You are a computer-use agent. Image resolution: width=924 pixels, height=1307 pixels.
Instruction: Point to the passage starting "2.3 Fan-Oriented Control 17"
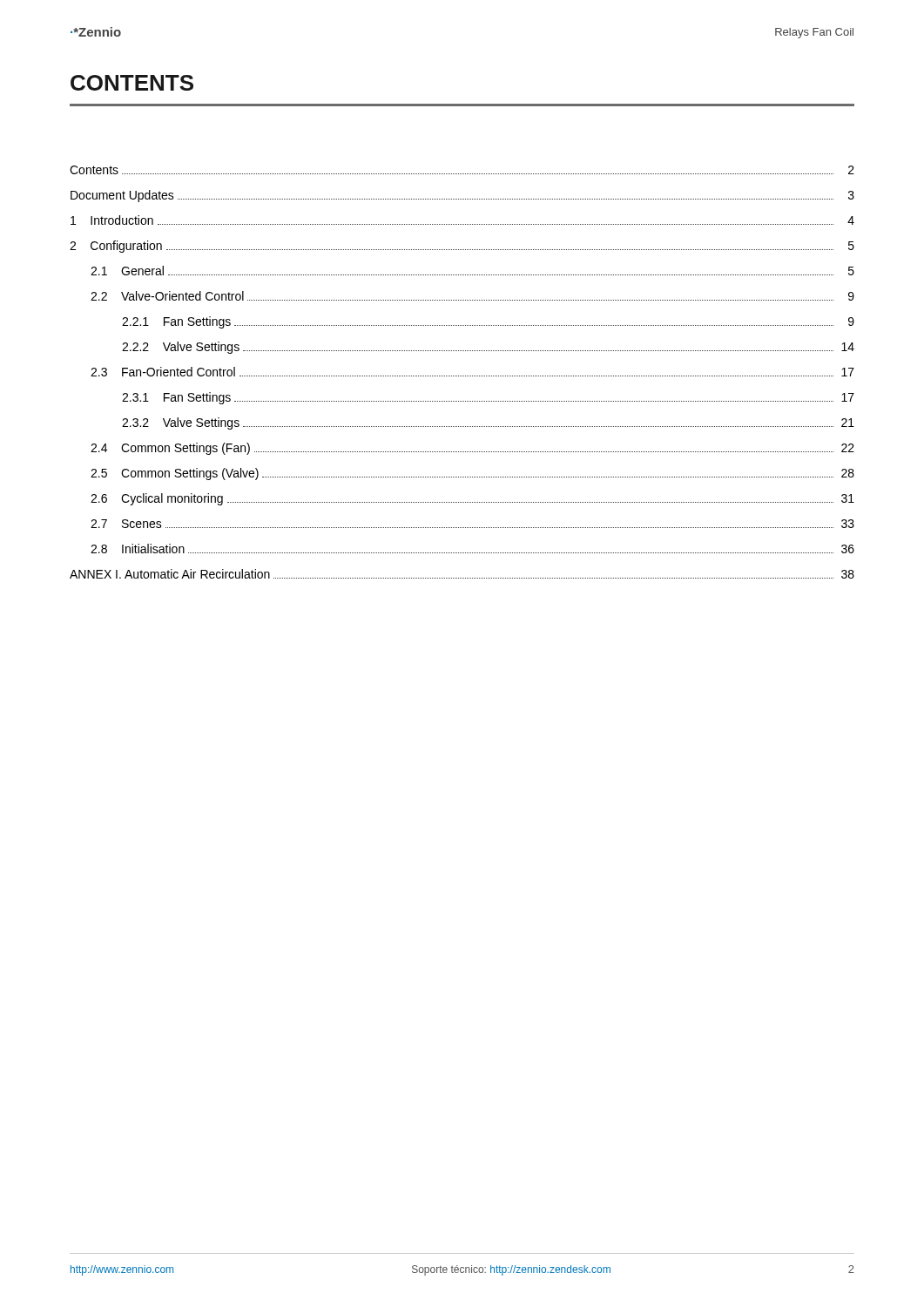[x=472, y=372]
